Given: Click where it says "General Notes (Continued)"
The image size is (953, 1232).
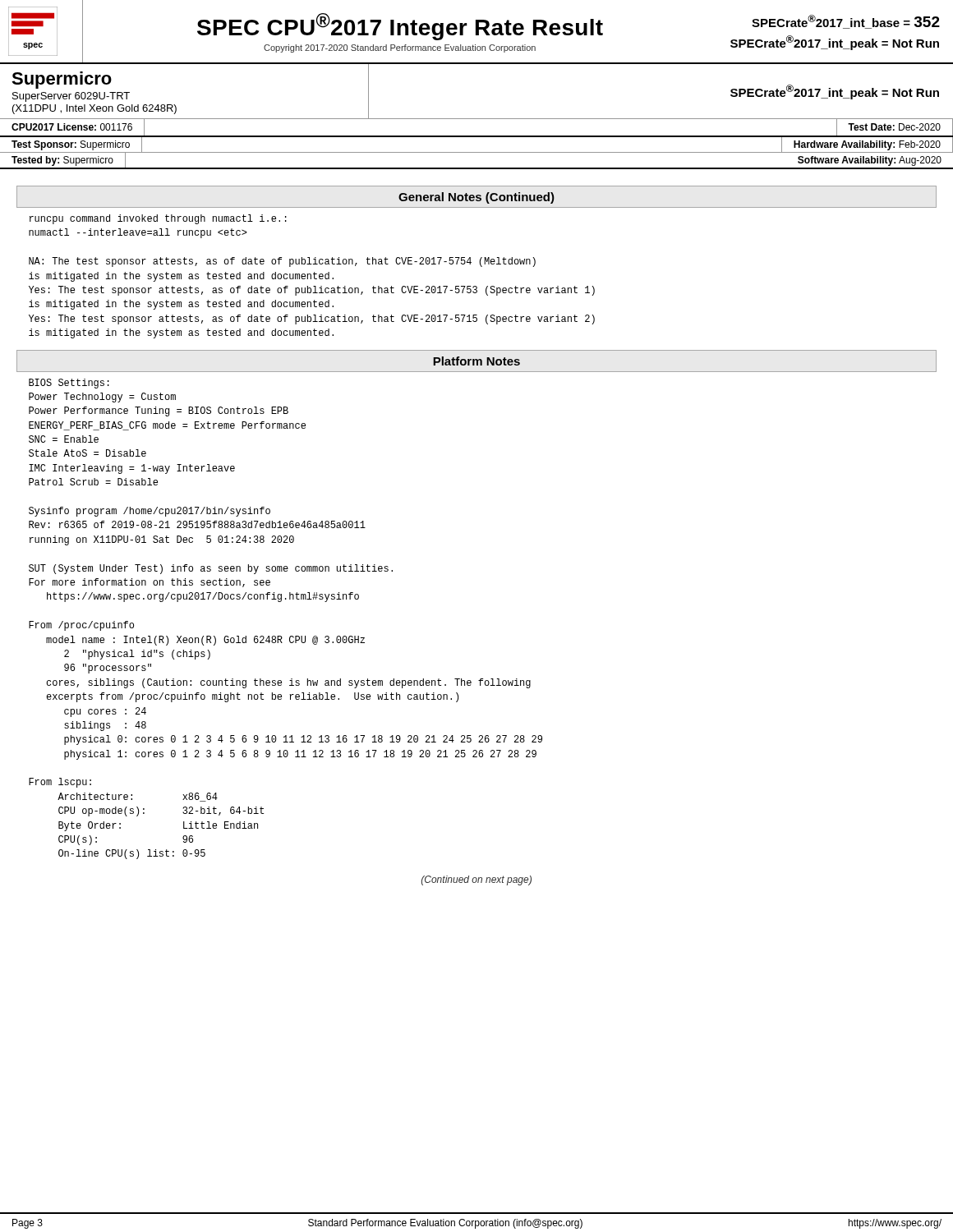Looking at the screenshot, I should pyautogui.click(x=476, y=197).
